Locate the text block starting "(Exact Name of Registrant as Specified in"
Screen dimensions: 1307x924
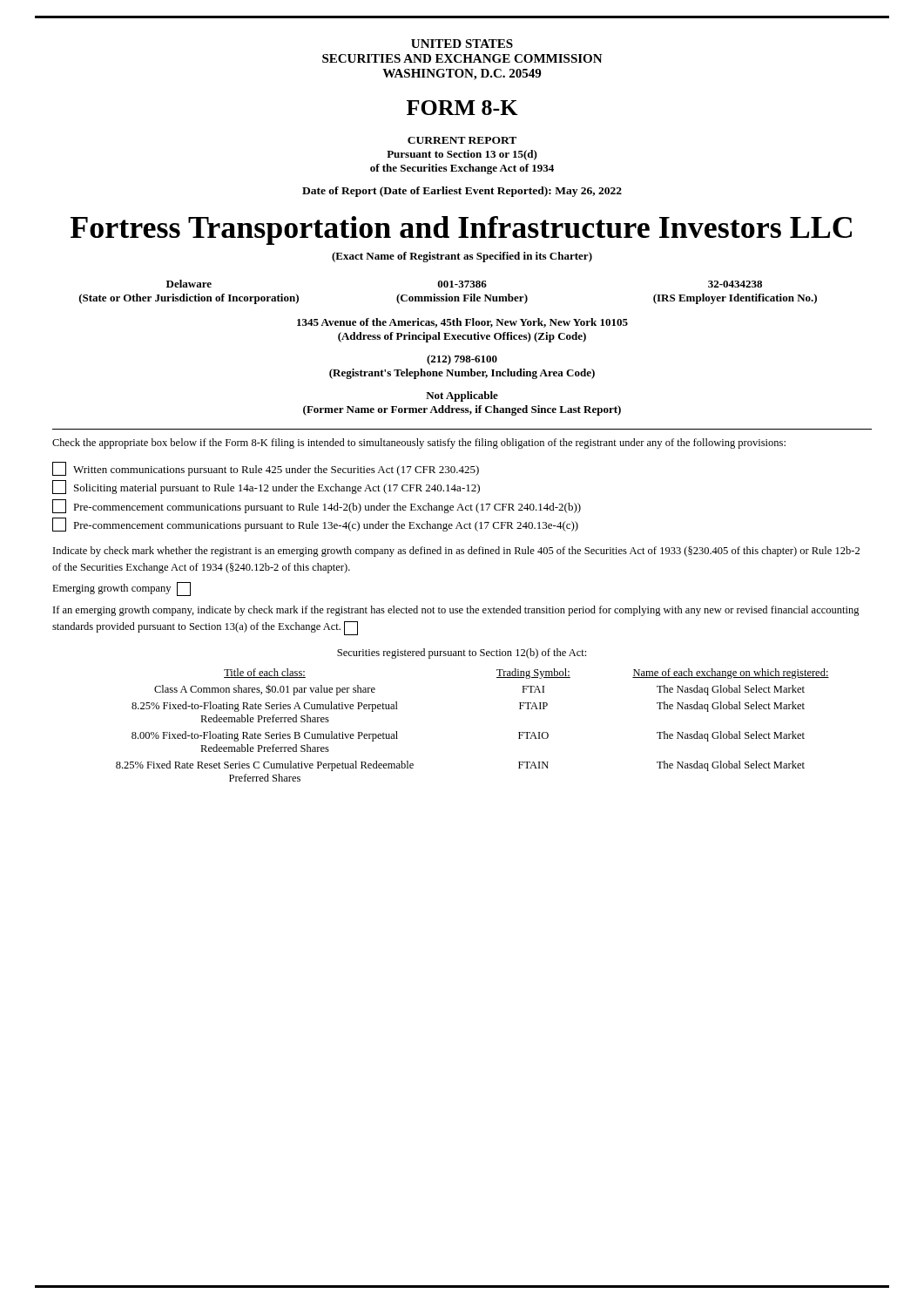(462, 256)
